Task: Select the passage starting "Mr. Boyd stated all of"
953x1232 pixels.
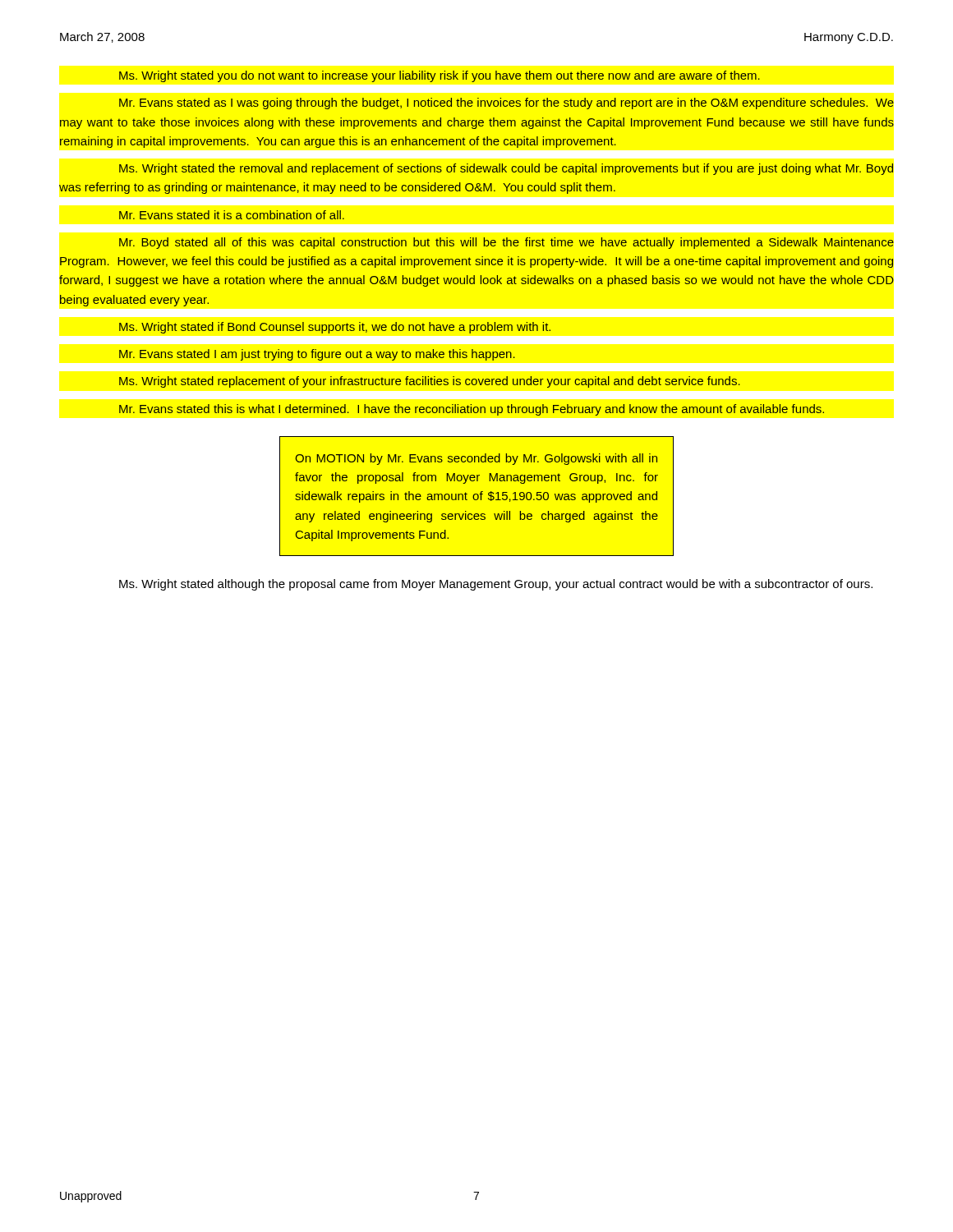Action: 476,270
